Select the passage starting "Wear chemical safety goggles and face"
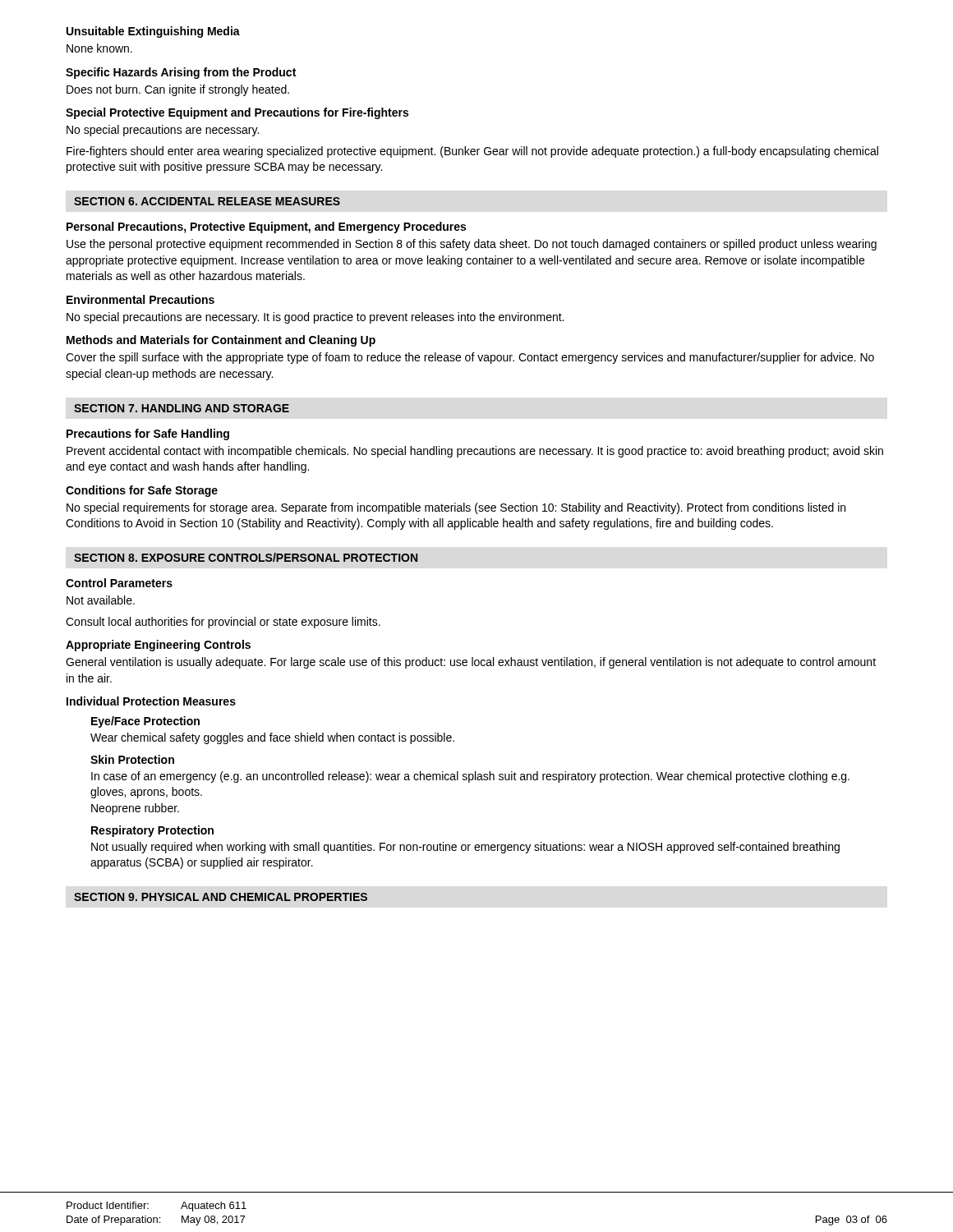The width and height of the screenshot is (953, 1232). coord(273,738)
